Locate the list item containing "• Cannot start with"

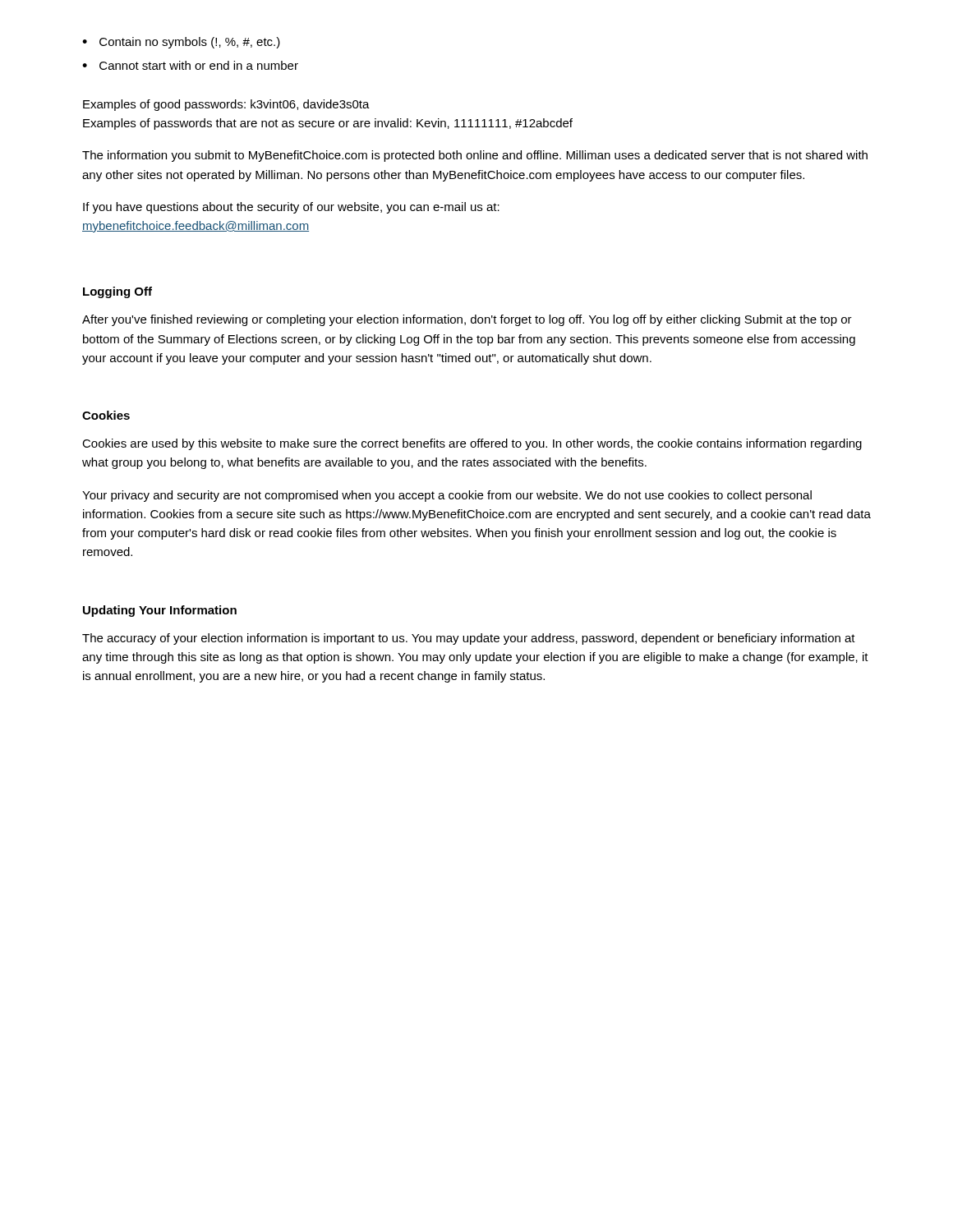(x=190, y=67)
